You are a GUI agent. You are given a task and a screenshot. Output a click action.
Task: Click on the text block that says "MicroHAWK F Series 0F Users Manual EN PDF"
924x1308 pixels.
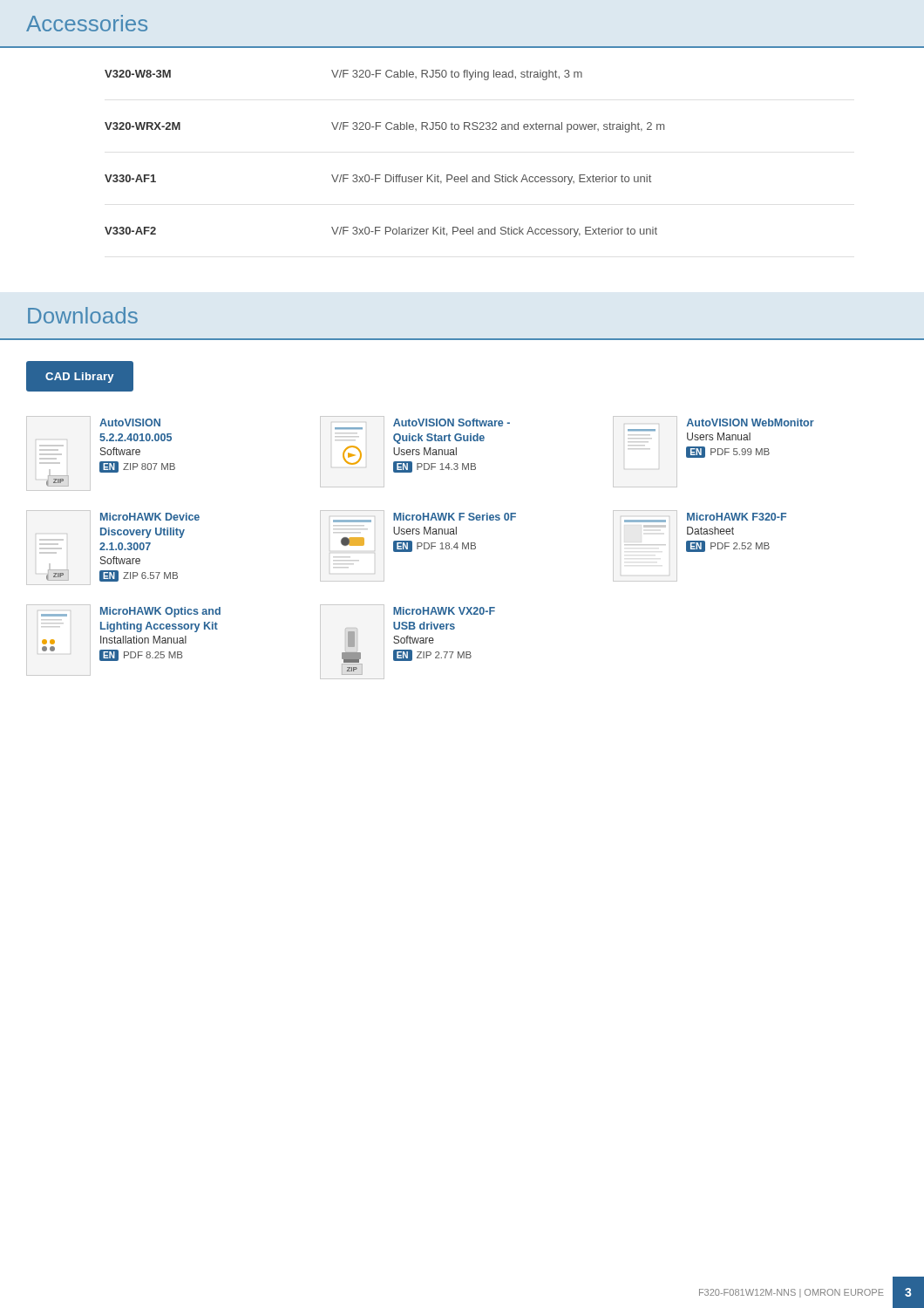(455, 531)
